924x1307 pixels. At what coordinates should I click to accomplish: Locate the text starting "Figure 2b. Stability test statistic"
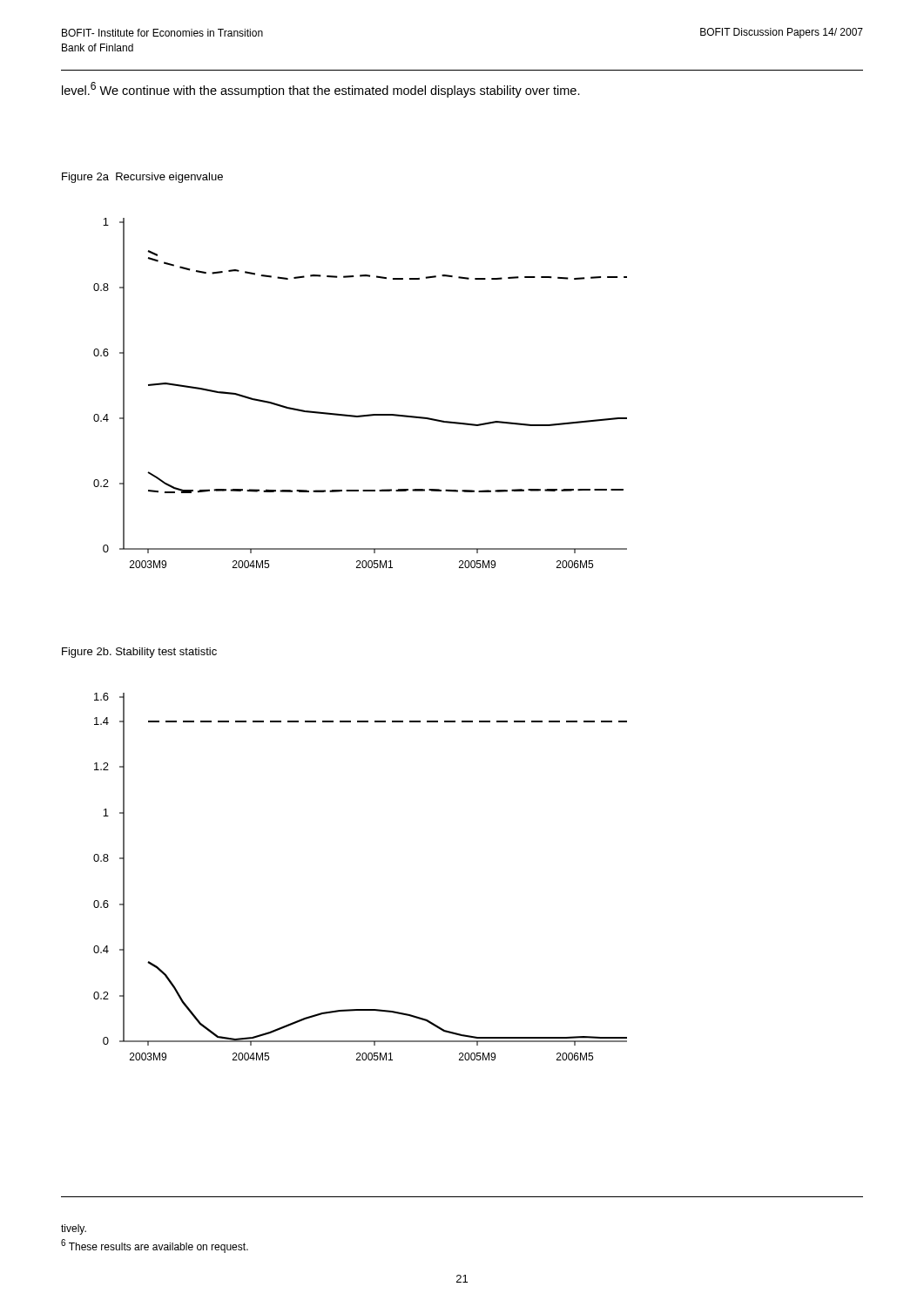click(x=139, y=651)
